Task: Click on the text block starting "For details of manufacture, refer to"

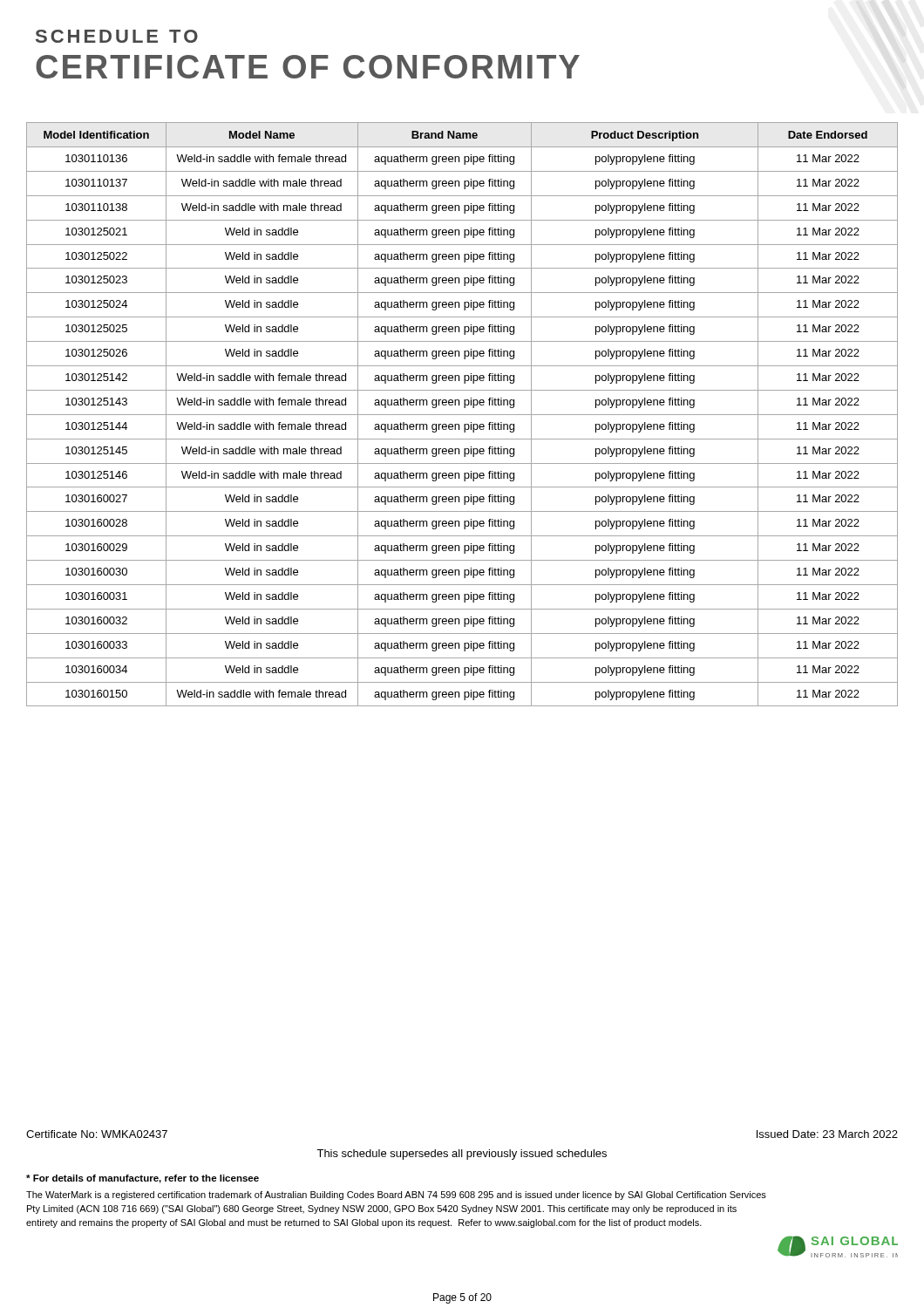Action: tap(397, 1200)
